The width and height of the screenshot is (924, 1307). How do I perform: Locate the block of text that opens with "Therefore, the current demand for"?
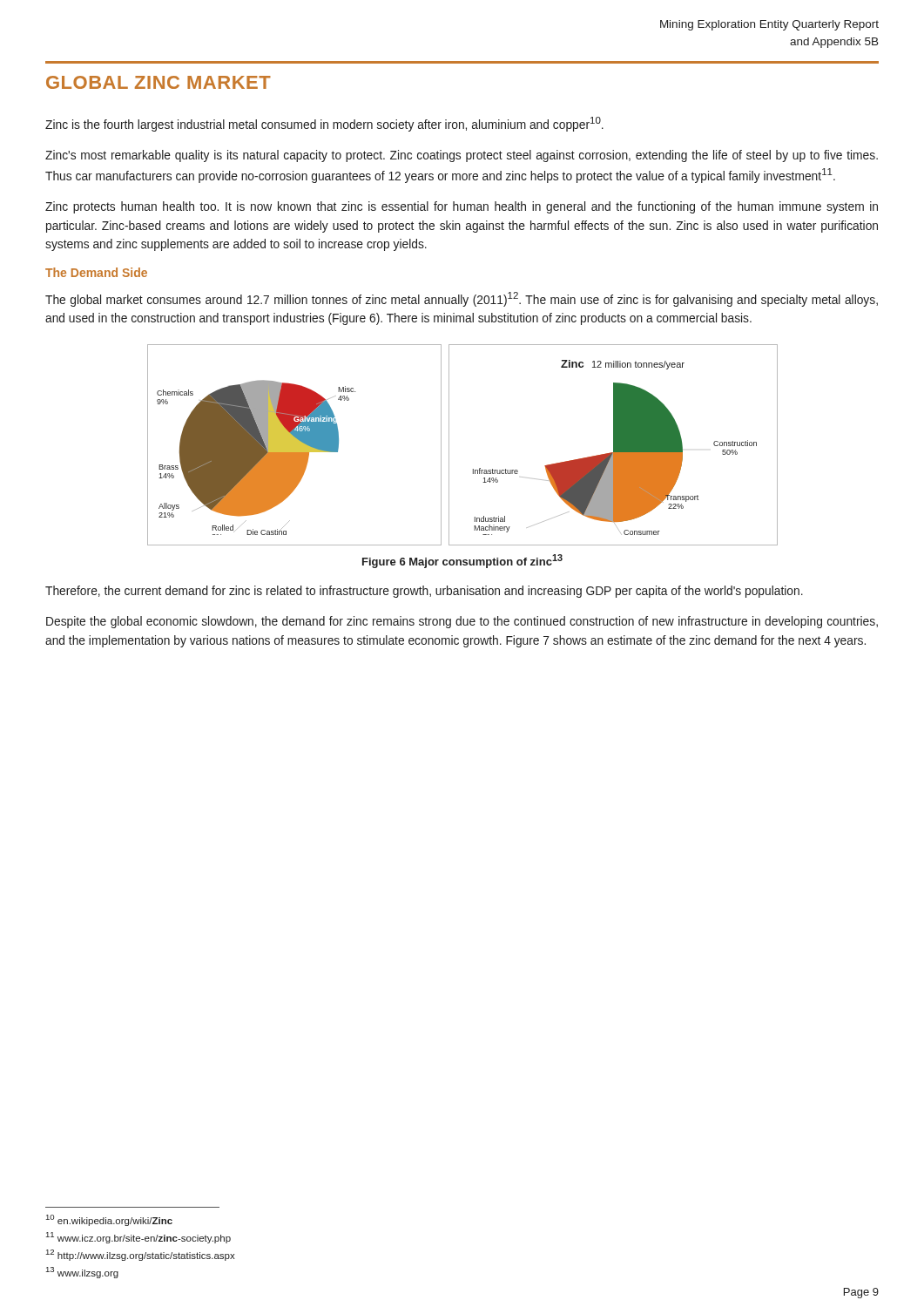pos(424,591)
